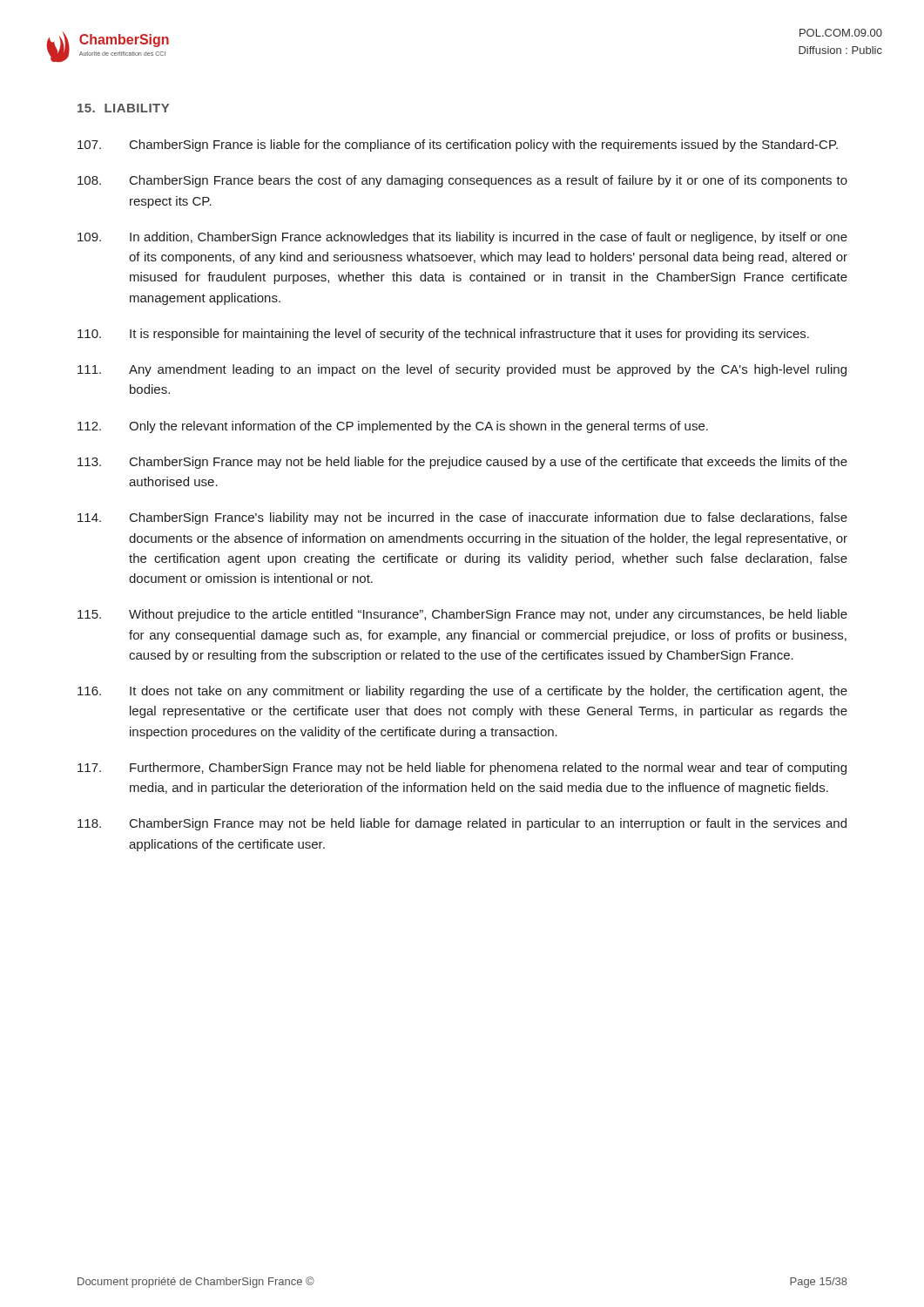
Task: Locate the passage starting "107. ChamberSign France is"
Action: pos(462,144)
